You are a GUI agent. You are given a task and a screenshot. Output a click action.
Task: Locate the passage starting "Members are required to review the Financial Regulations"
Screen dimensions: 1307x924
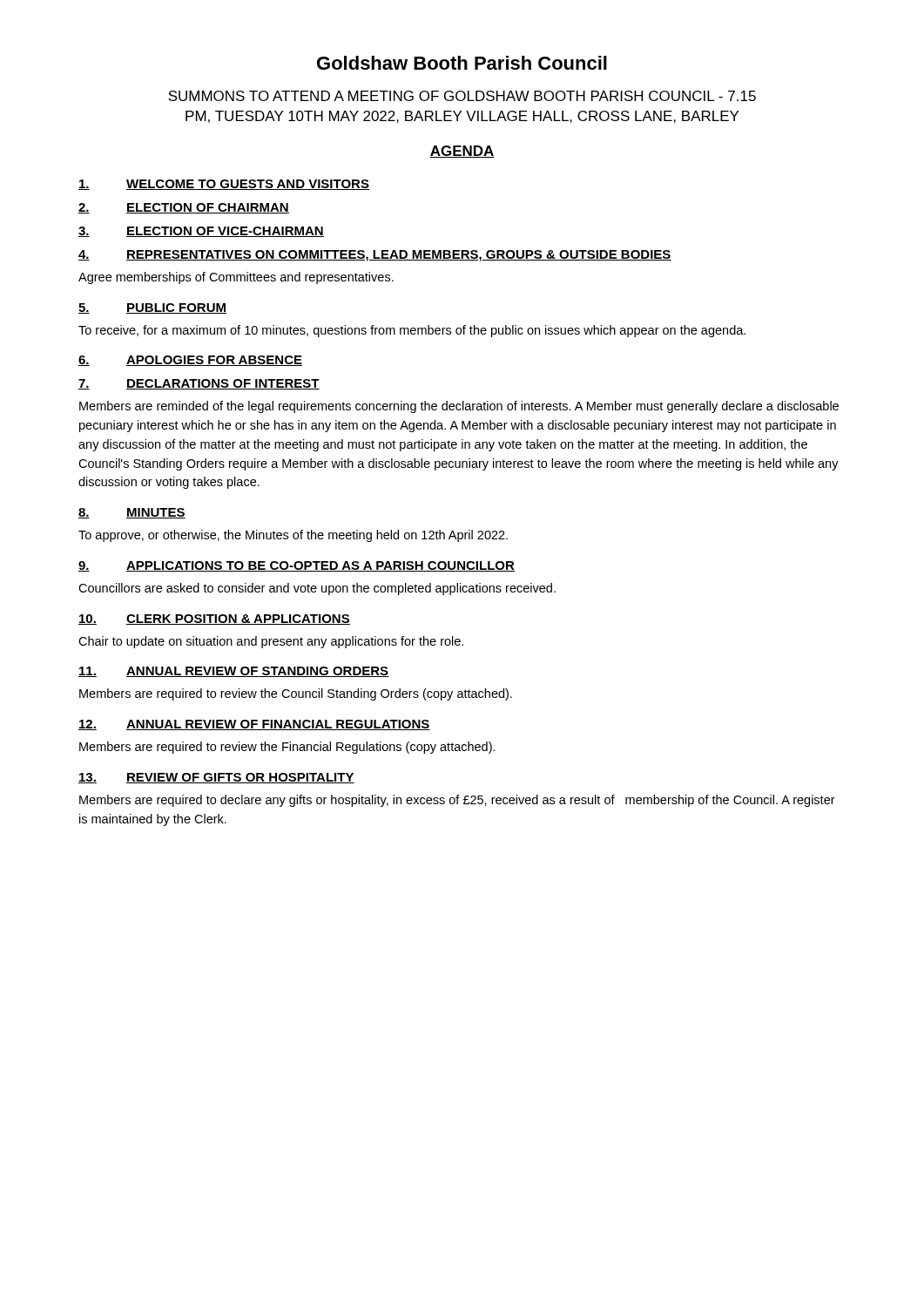click(287, 747)
